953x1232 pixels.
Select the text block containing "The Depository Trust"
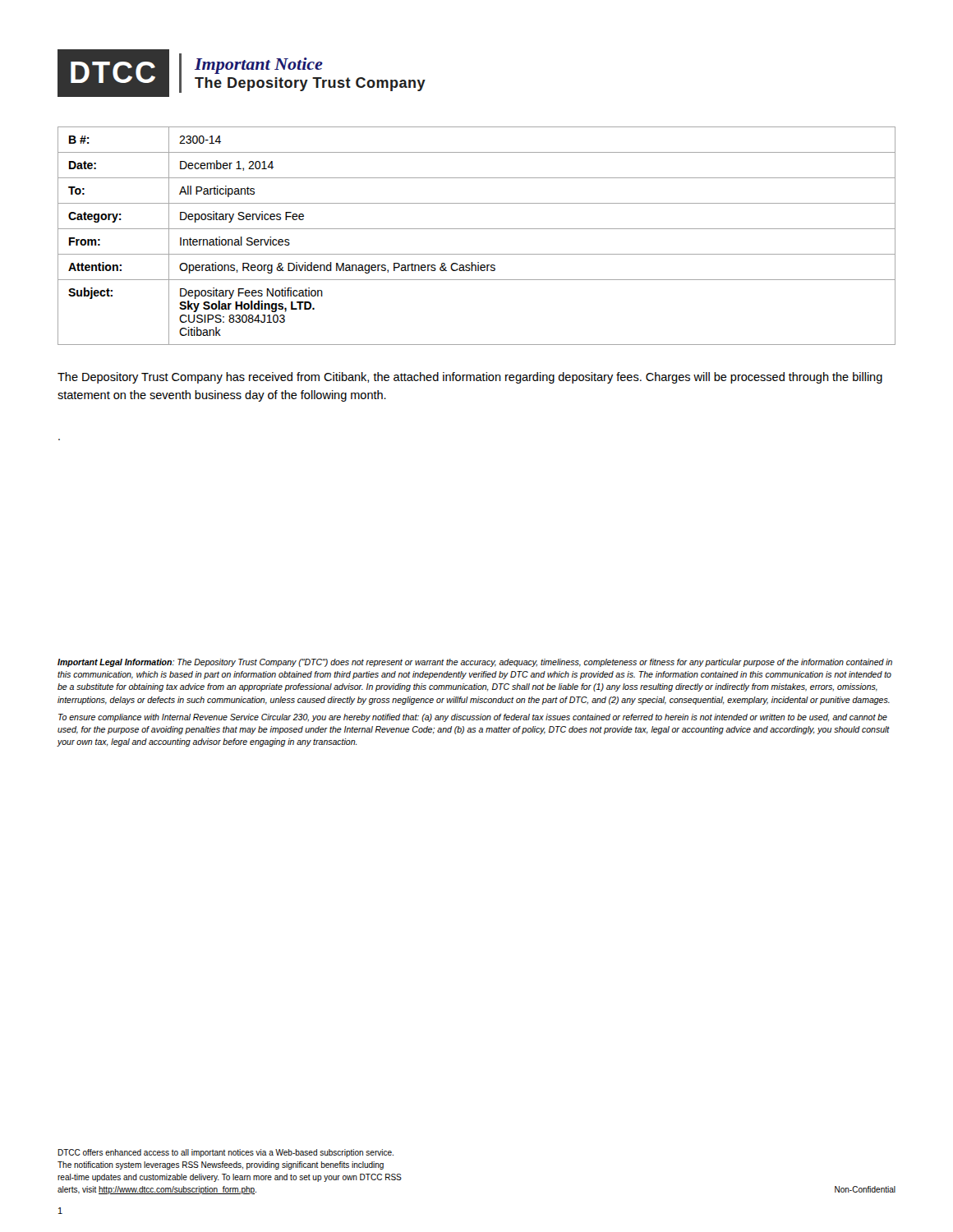pyautogui.click(x=470, y=386)
